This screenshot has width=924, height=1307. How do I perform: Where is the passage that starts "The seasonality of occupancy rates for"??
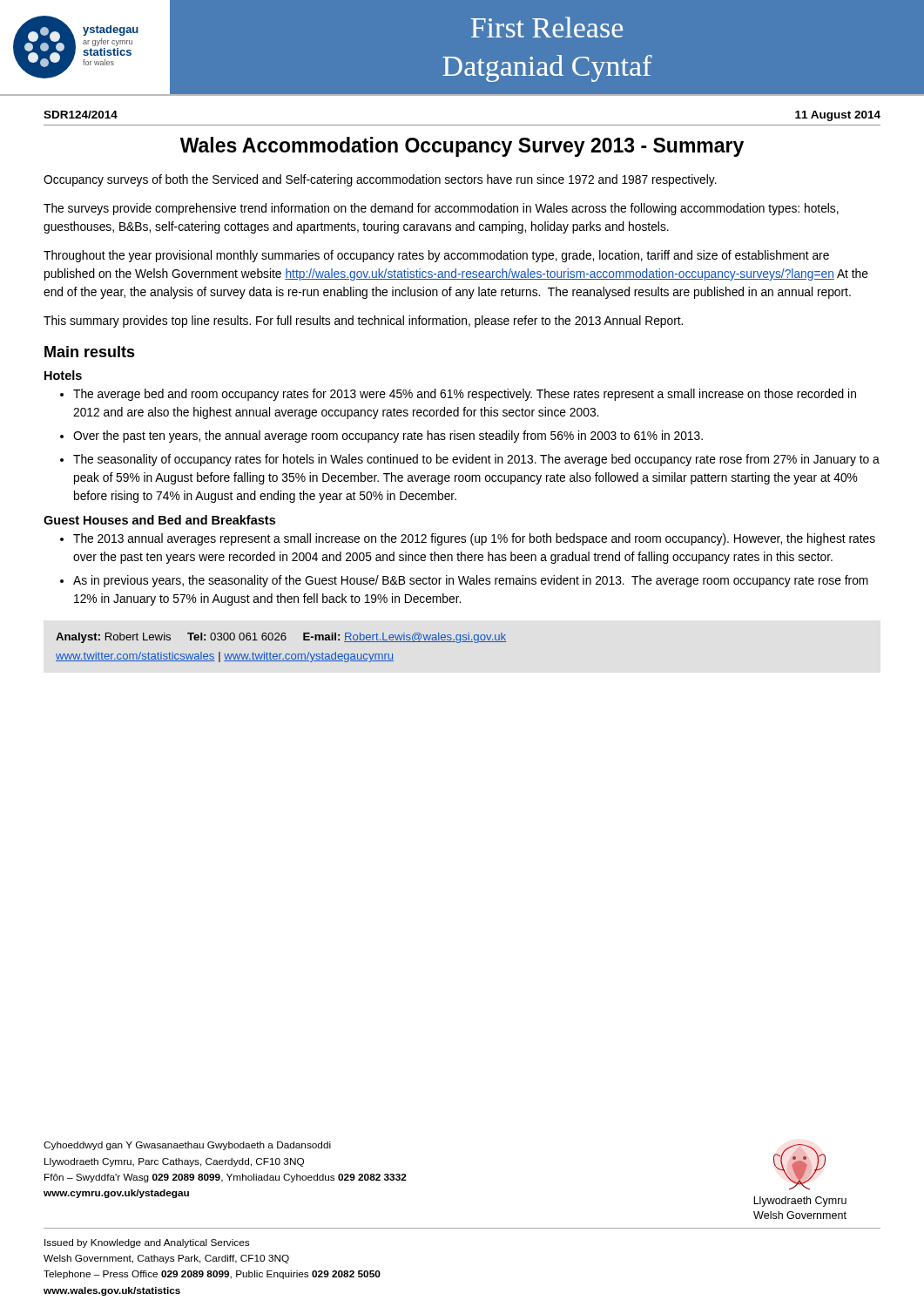pyautogui.click(x=476, y=478)
